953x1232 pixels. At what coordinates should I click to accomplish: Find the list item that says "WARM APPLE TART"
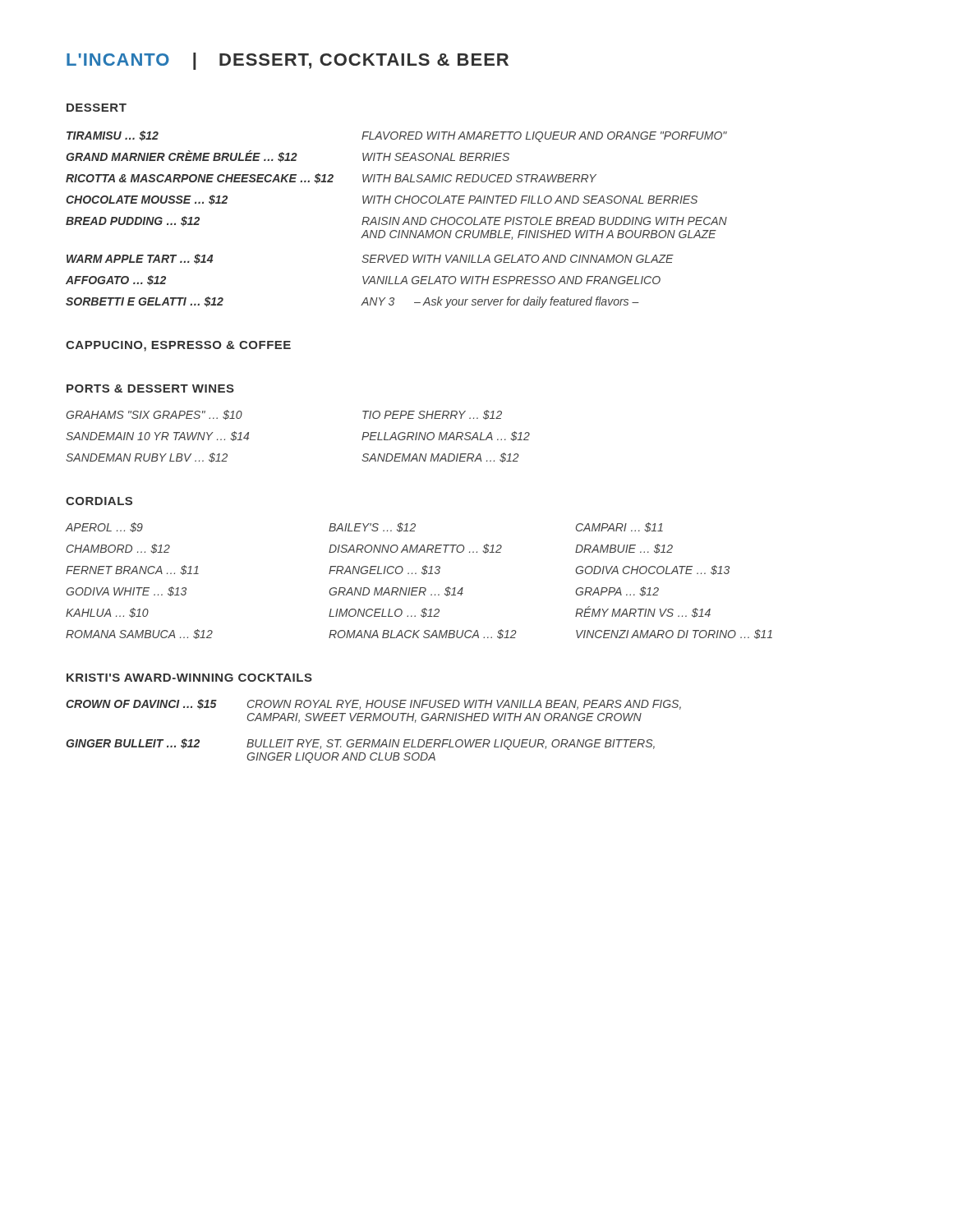click(x=476, y=259)
